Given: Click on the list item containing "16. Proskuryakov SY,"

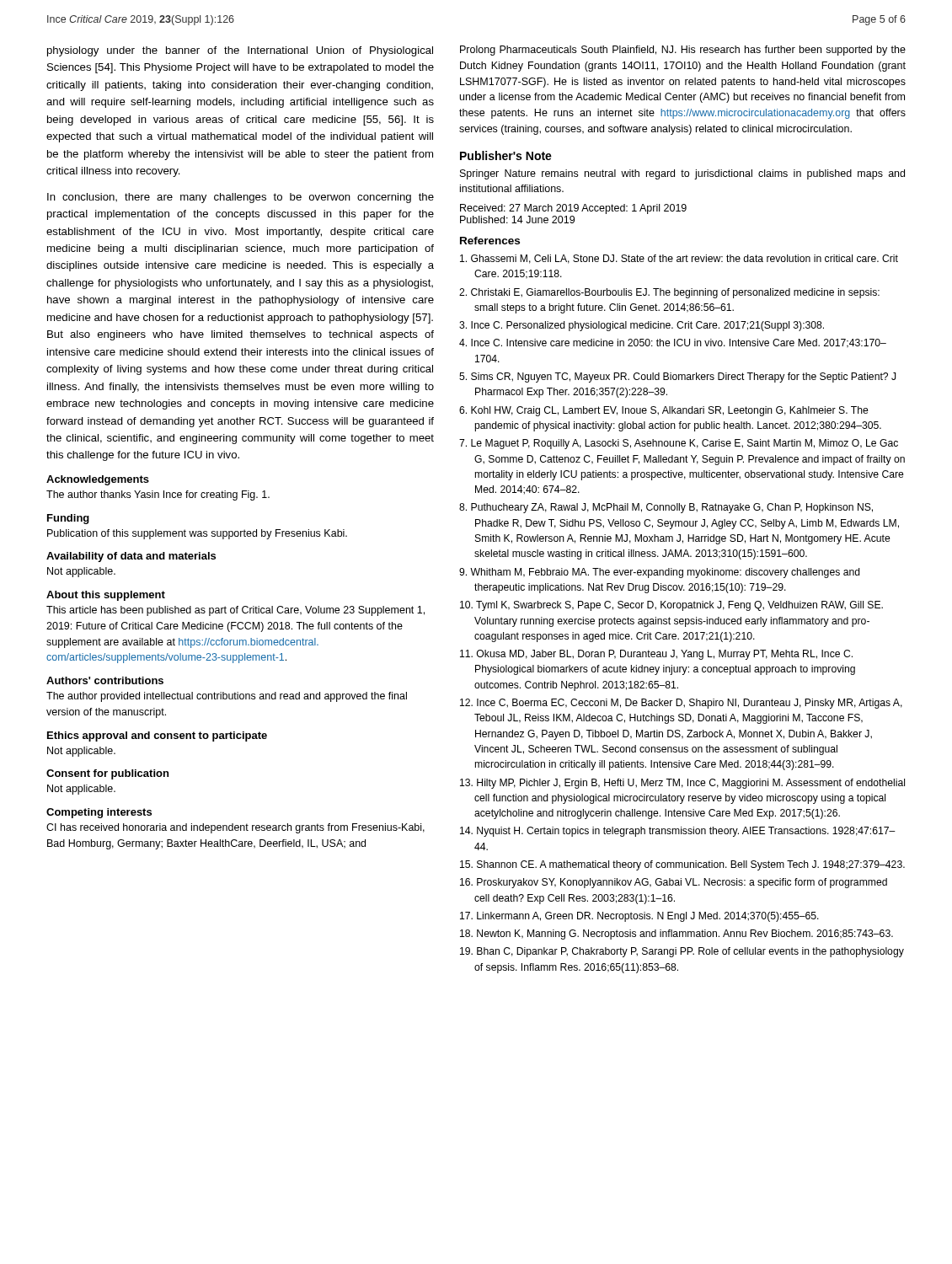Looking at the screenshot, I should pyautogui.click(x=673, y=890).
